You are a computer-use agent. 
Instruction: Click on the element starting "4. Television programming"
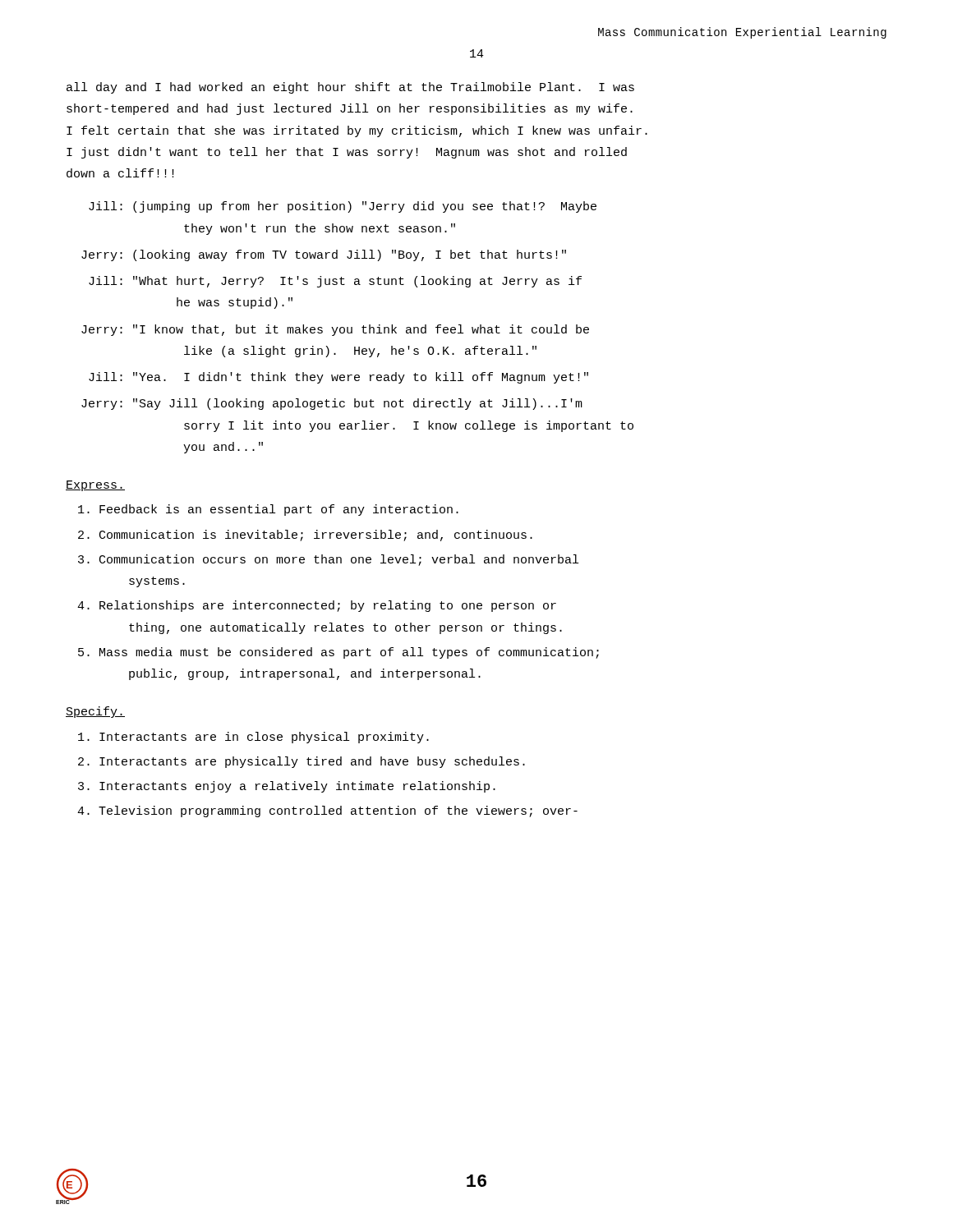click(x=476, y=813)
